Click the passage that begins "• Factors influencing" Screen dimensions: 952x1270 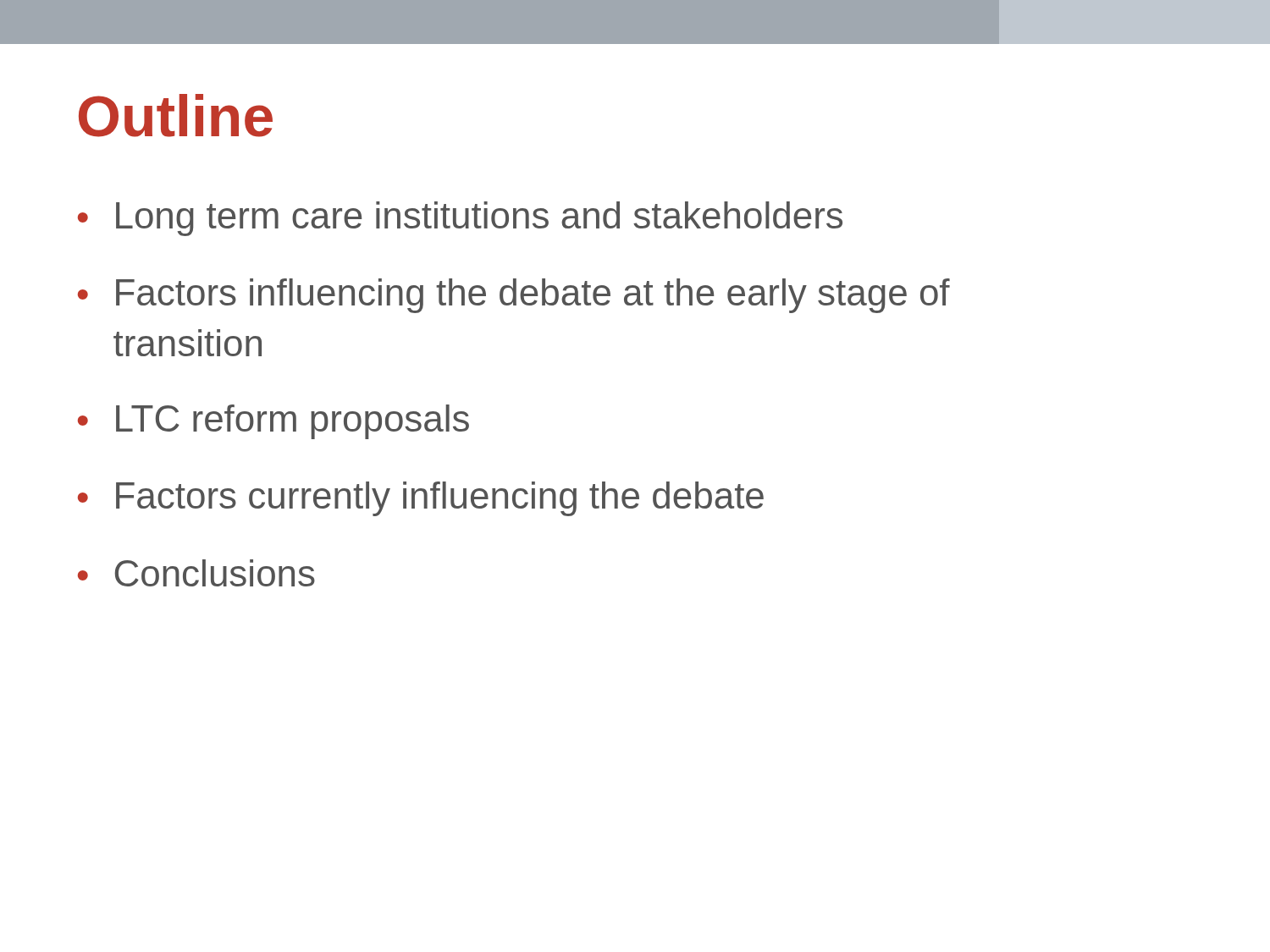[x=513, y=318]
